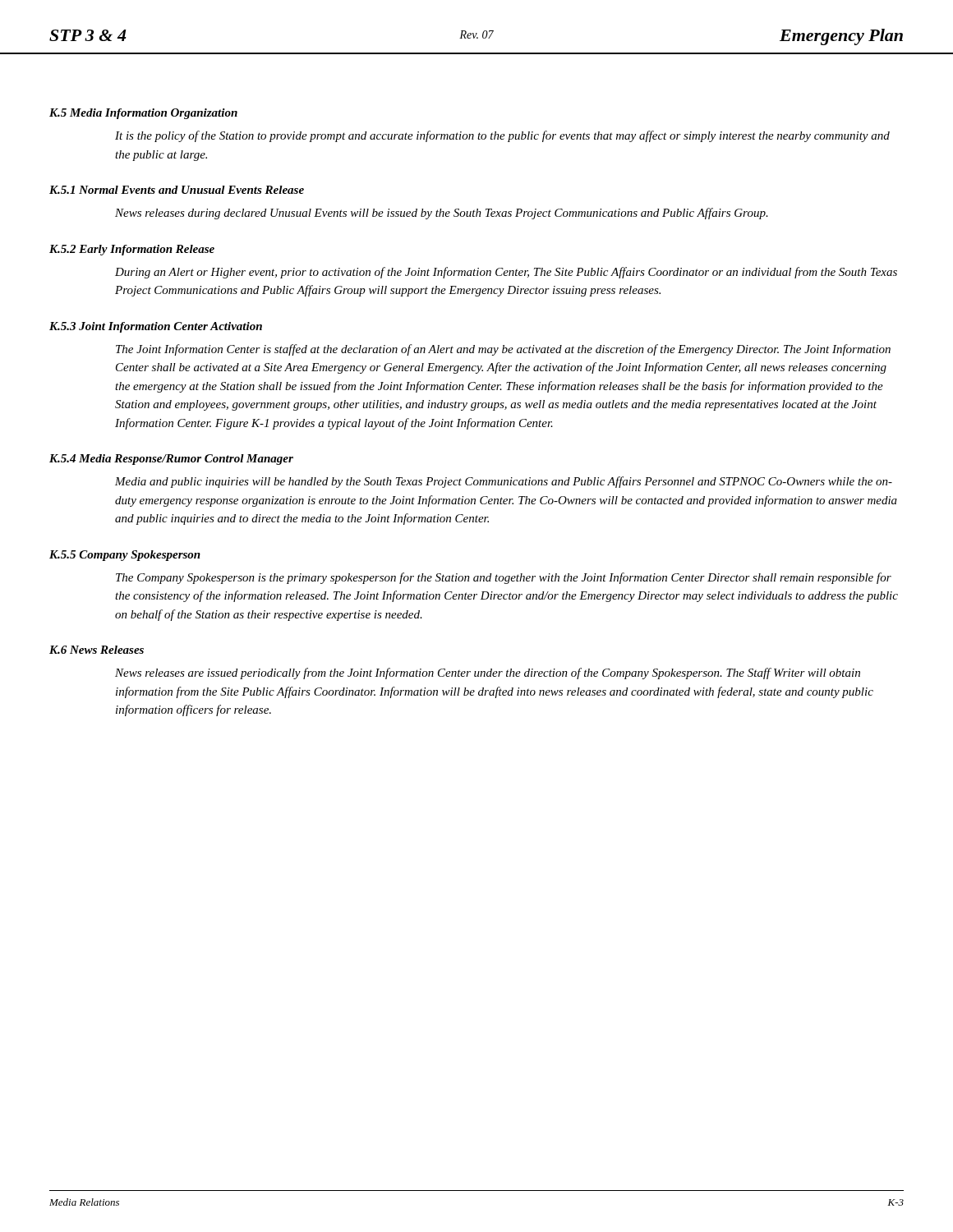Click on the section header that reads "K.5.3 Joint Information Center Activation"
This screenshot has width=953, height=1232.
[x=156, y=326]
